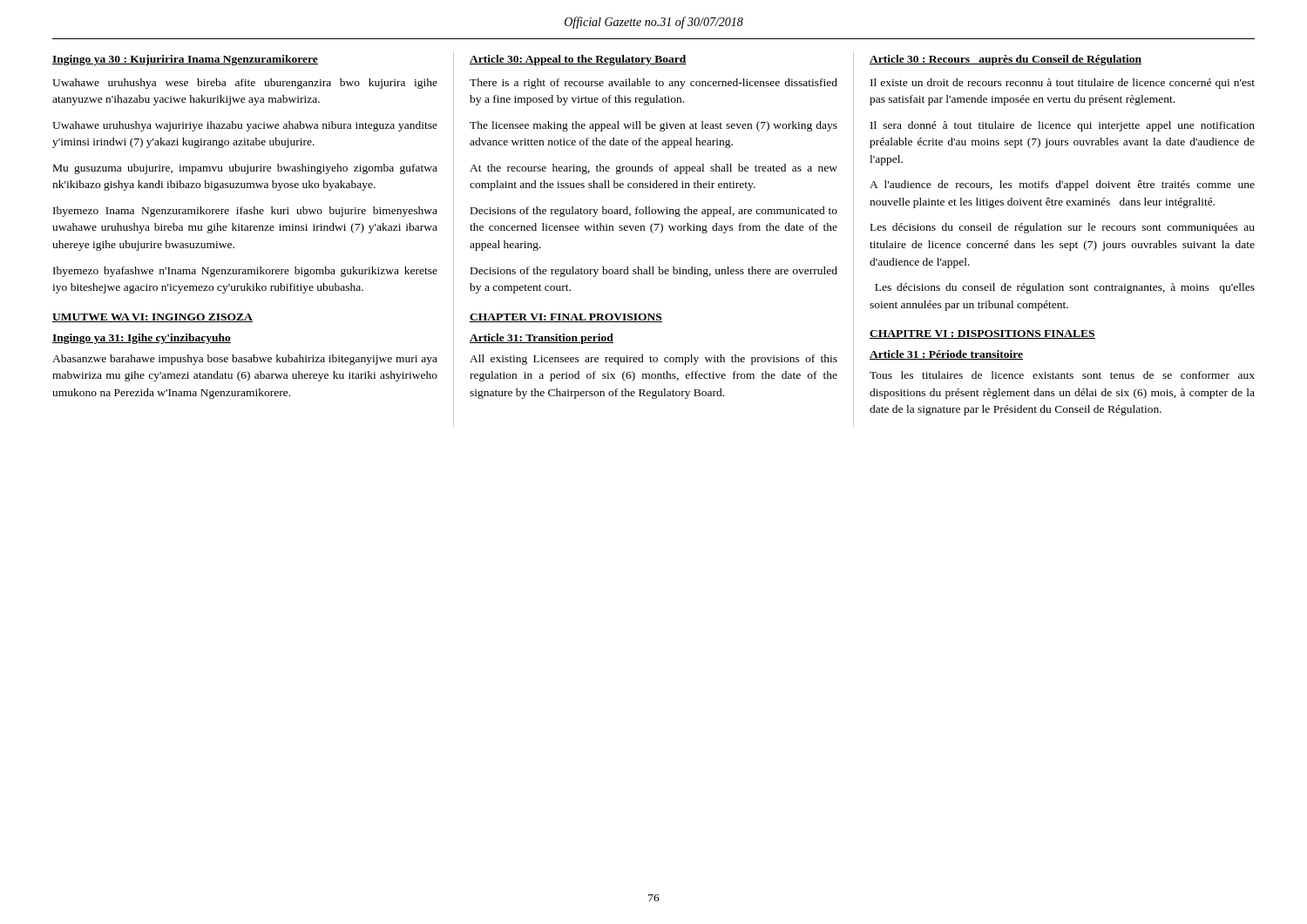Select the text block that says "There is a right"
Screen dimensions: 924x1307
(654, 91)
